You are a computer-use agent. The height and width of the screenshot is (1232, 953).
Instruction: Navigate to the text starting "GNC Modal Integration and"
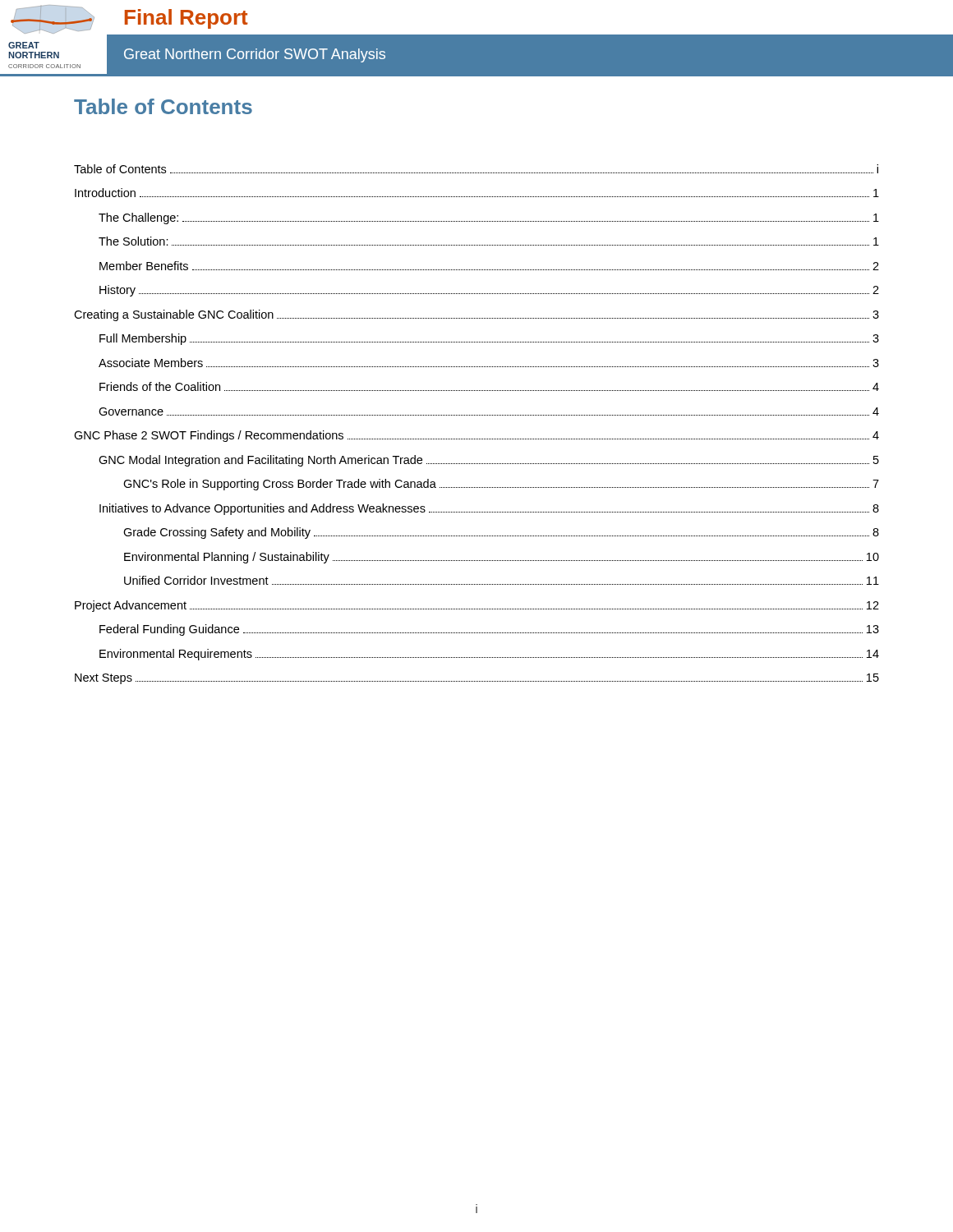tap(489, 458)
